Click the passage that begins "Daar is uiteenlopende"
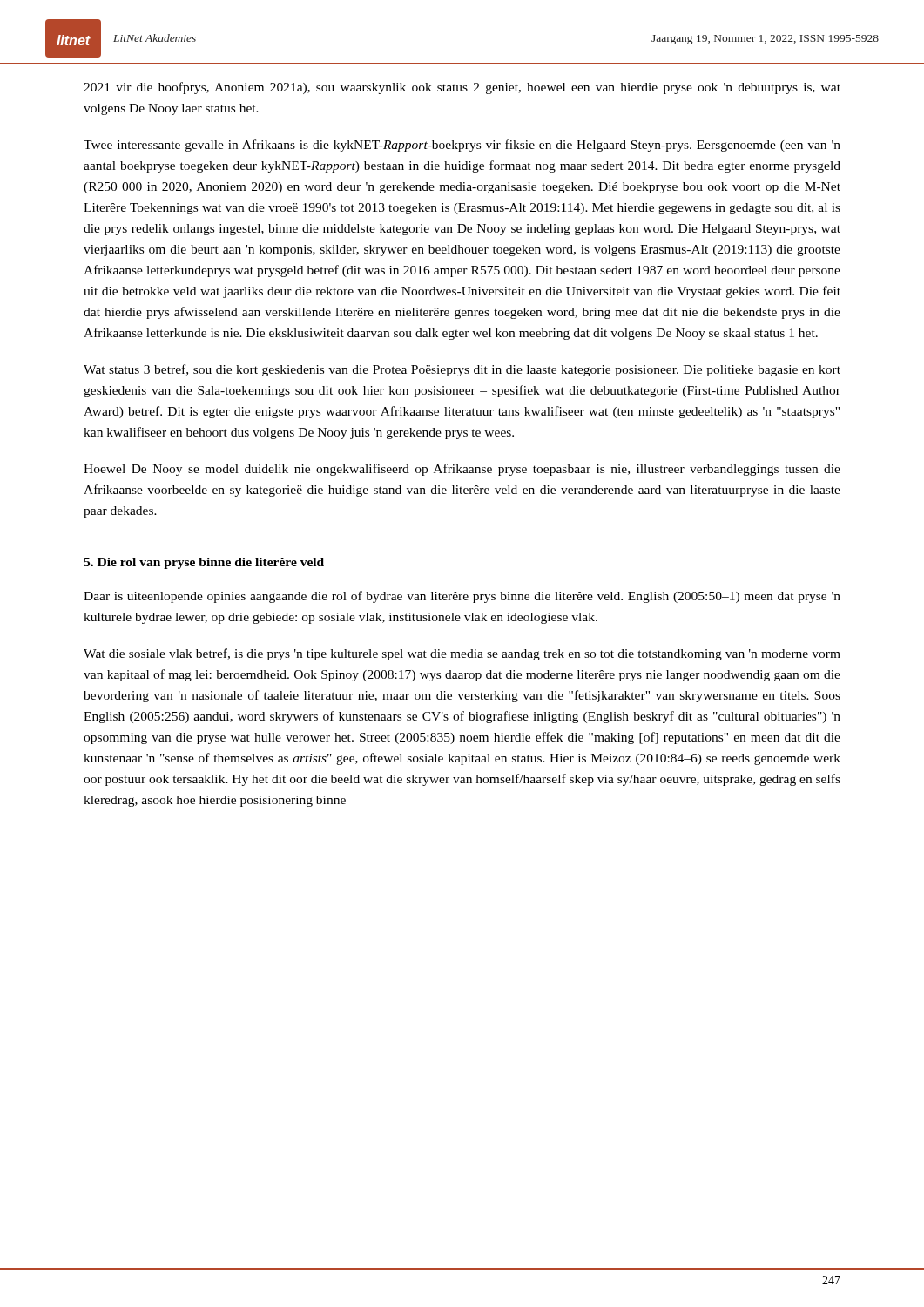The image size is (924, 1307). (462, 606)
